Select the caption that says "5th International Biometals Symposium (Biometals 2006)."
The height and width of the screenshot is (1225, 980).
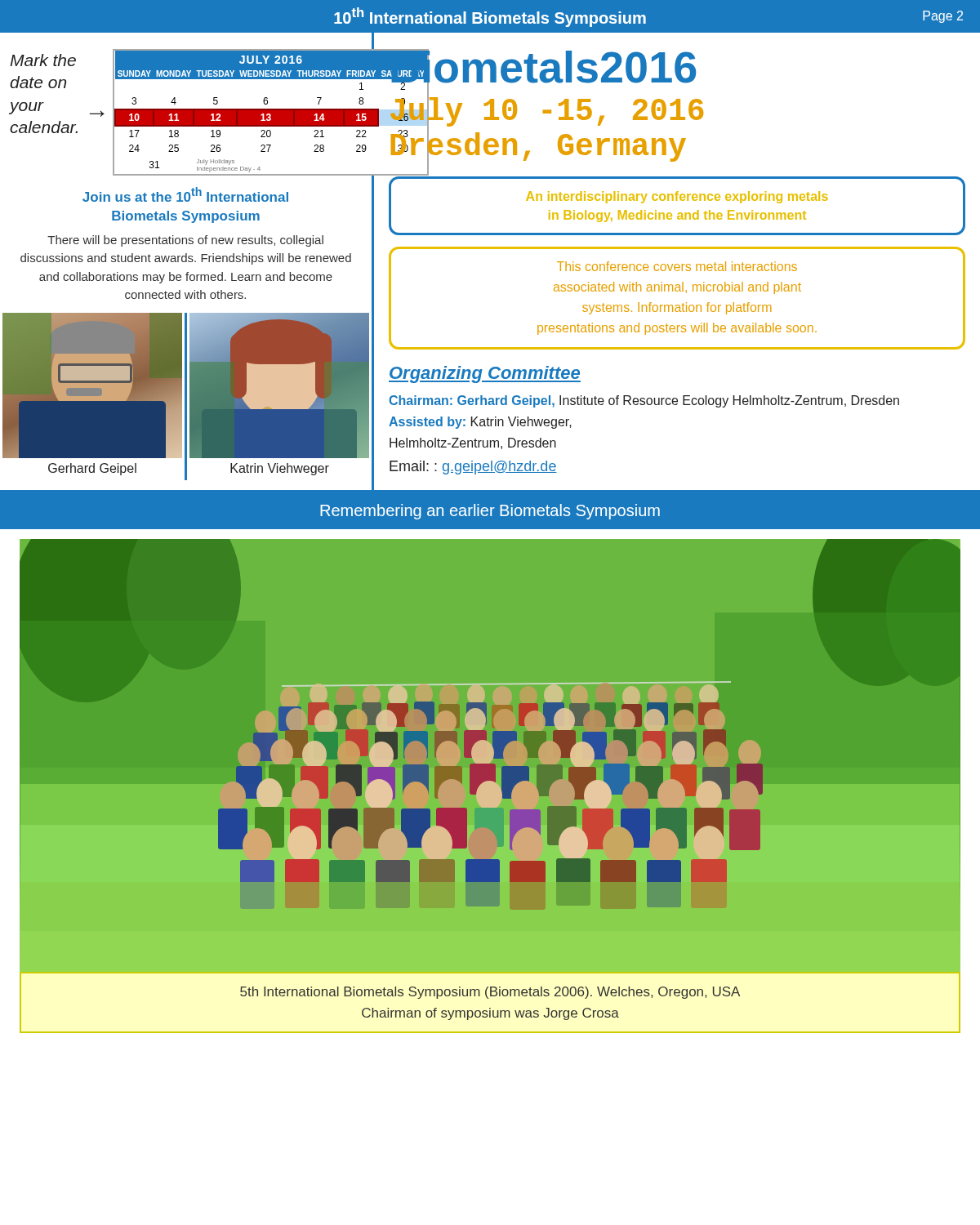click(x=490, y=1003)
